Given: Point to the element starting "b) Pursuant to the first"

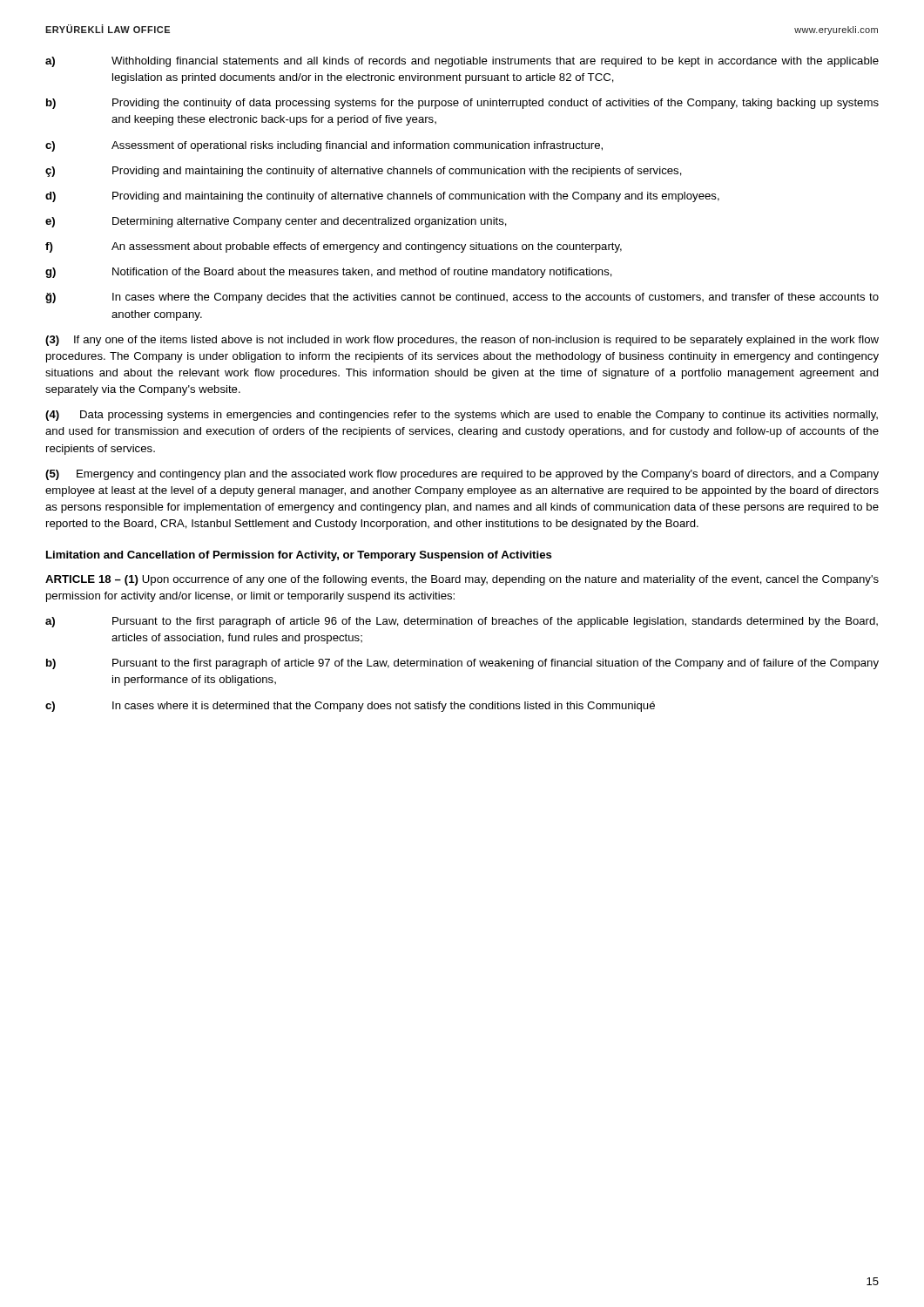Looking at the screenshot, I should coord(462,671).
